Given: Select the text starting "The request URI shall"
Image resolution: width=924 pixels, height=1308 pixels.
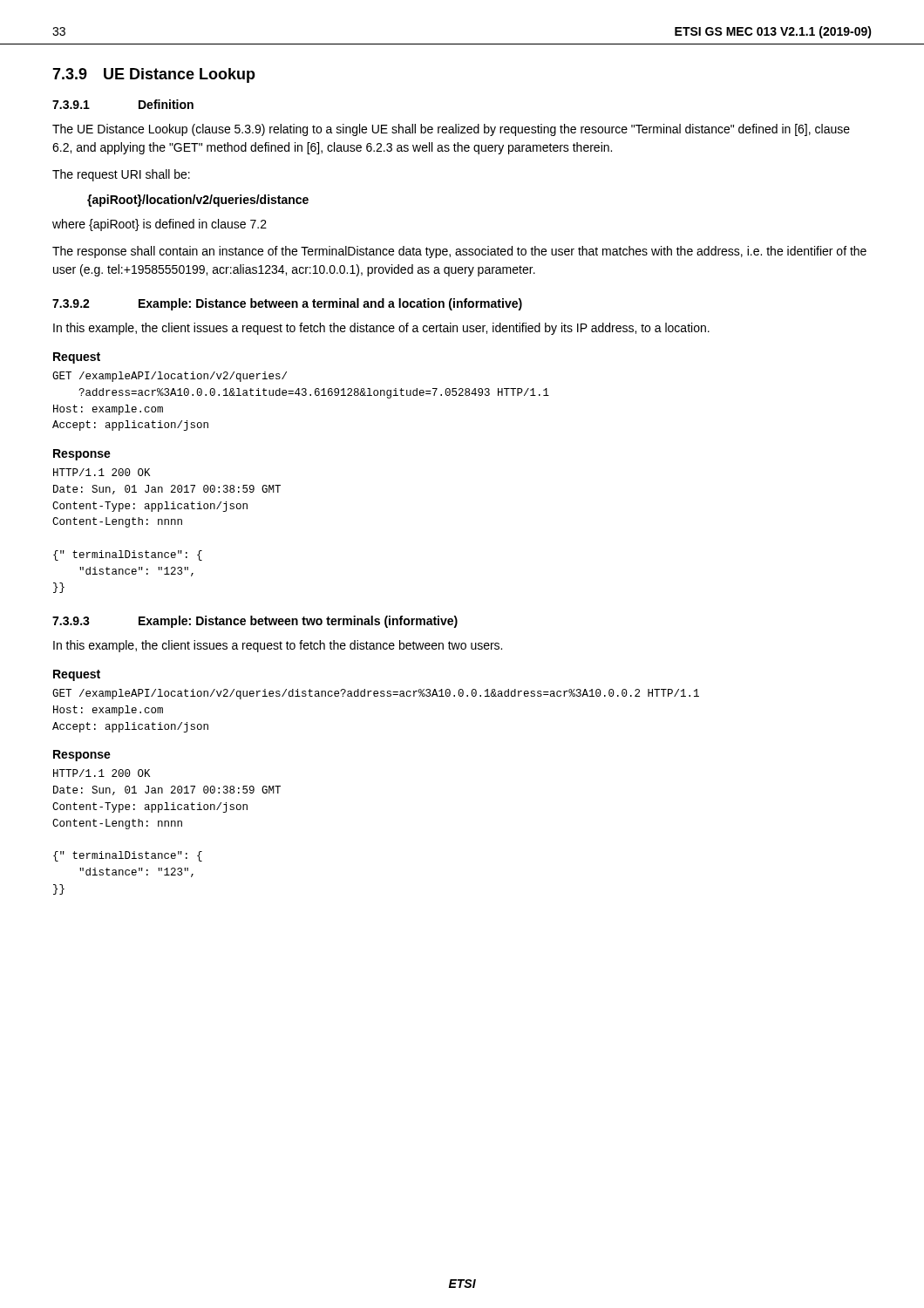Looking at the screenshot, I should [x=122, y=174].
